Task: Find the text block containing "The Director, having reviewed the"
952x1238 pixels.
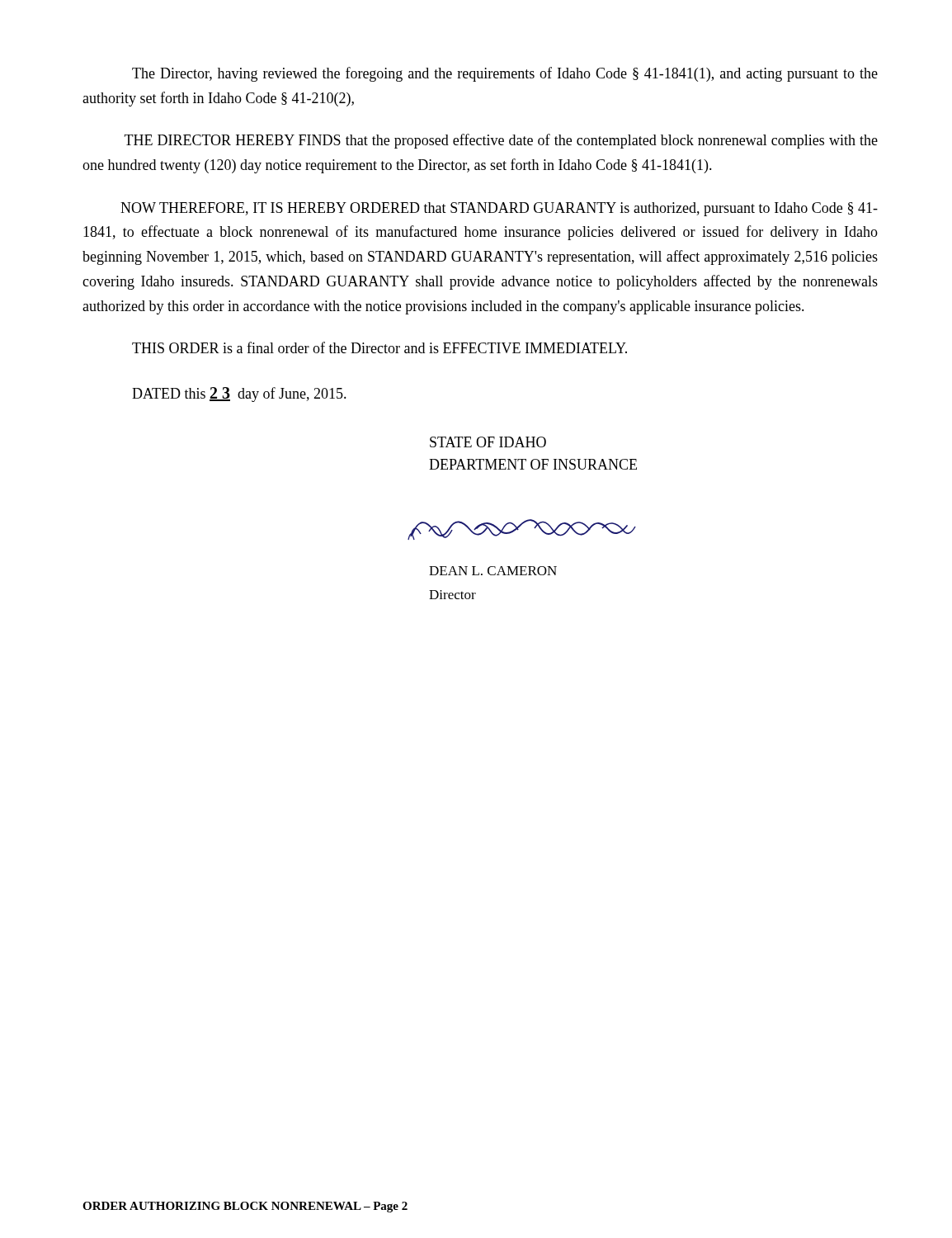Action: [480, 86]
